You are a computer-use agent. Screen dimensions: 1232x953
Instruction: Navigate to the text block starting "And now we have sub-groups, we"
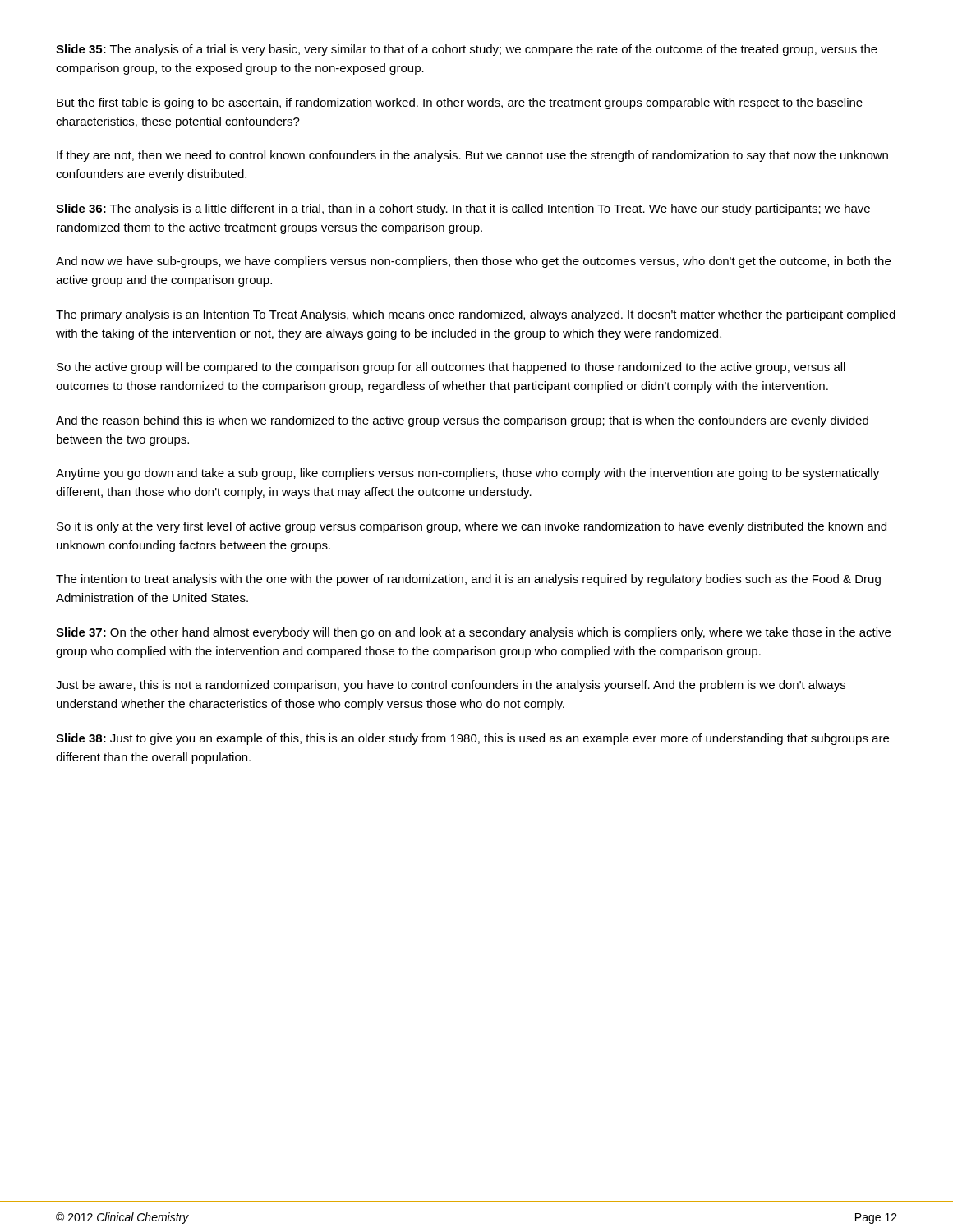coord(473,270)
